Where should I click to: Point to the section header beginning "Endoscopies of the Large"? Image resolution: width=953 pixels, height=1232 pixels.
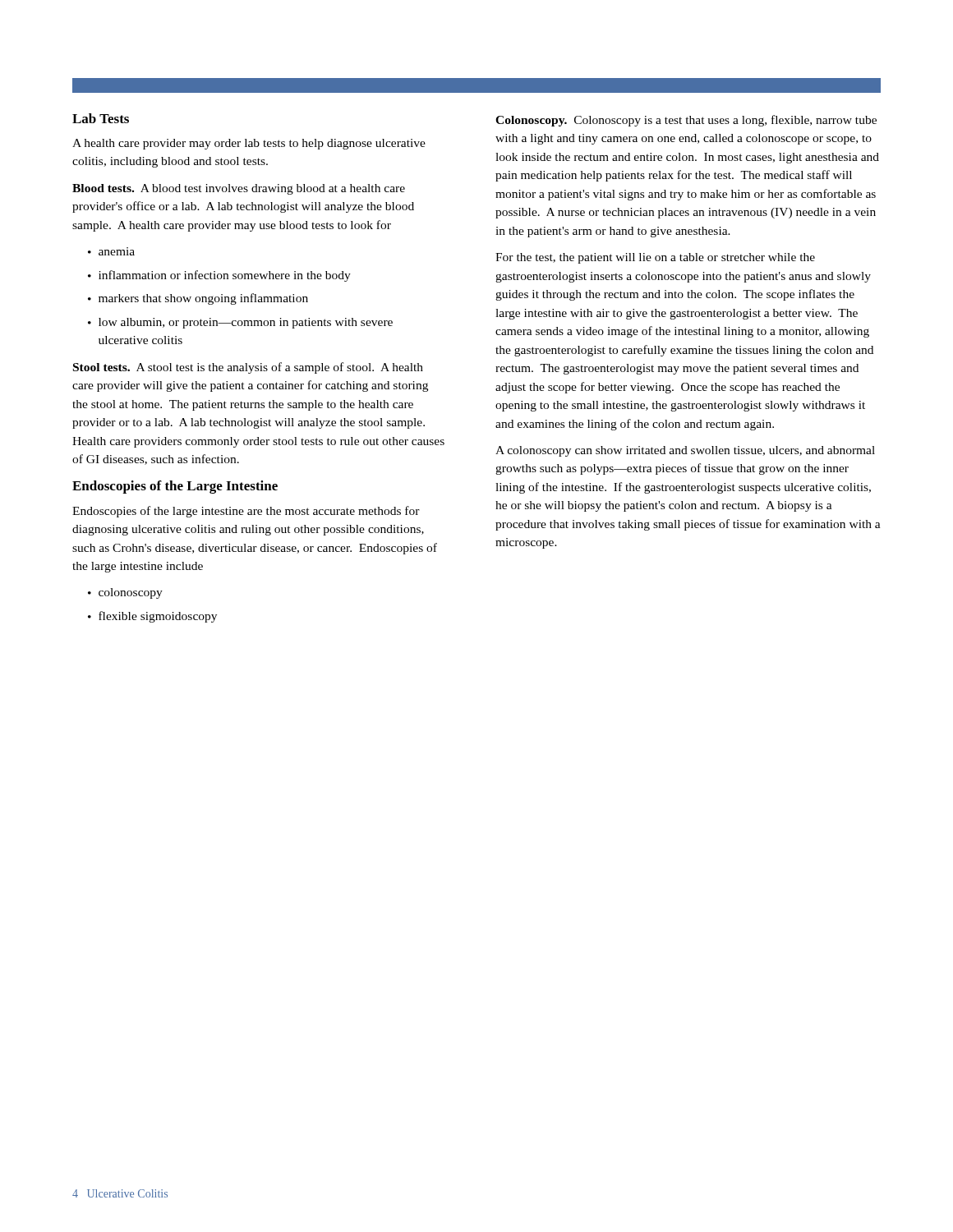click(x=175, y=485)
